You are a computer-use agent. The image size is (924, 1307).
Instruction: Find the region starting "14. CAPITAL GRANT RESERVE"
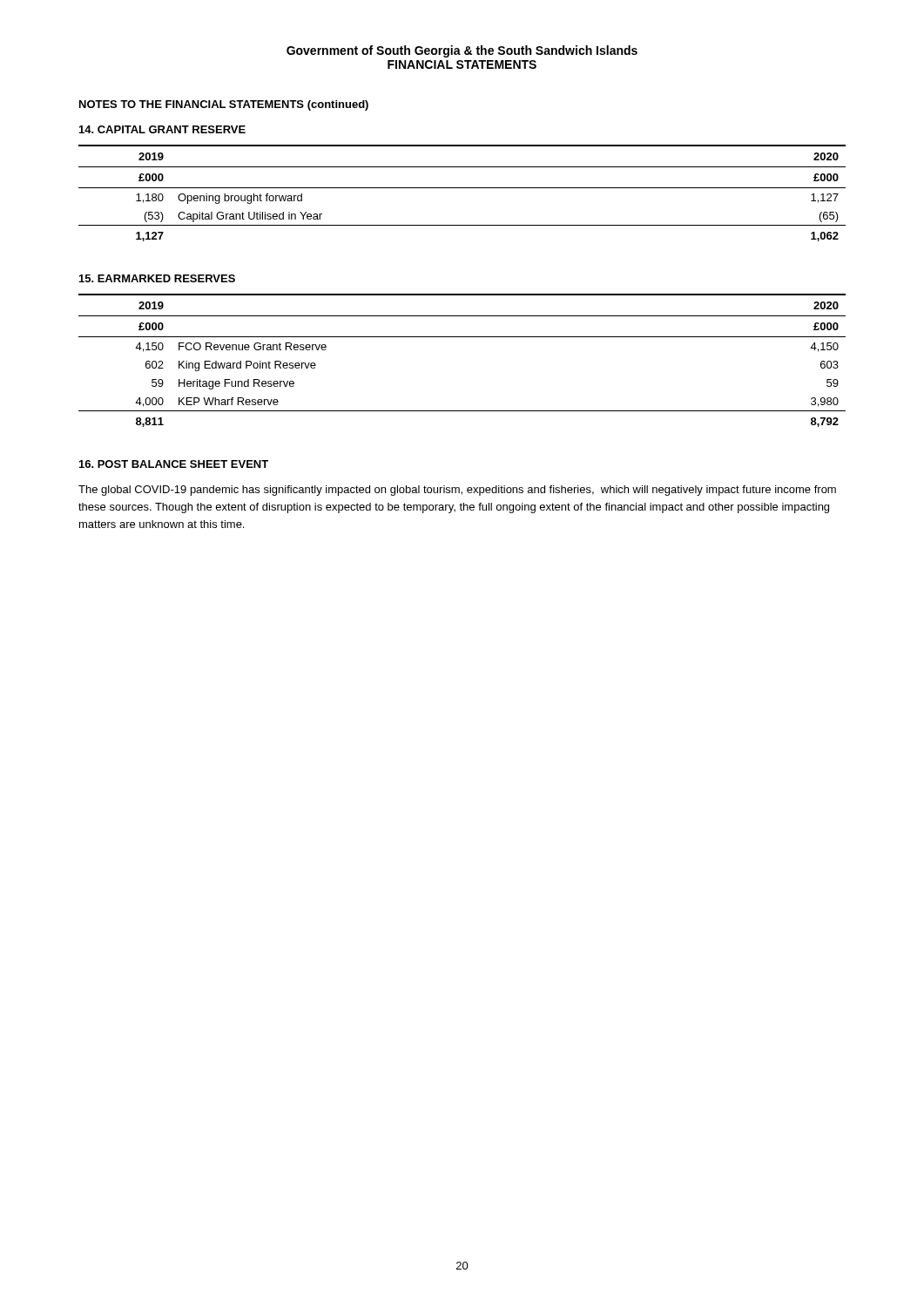coord(162,129)
